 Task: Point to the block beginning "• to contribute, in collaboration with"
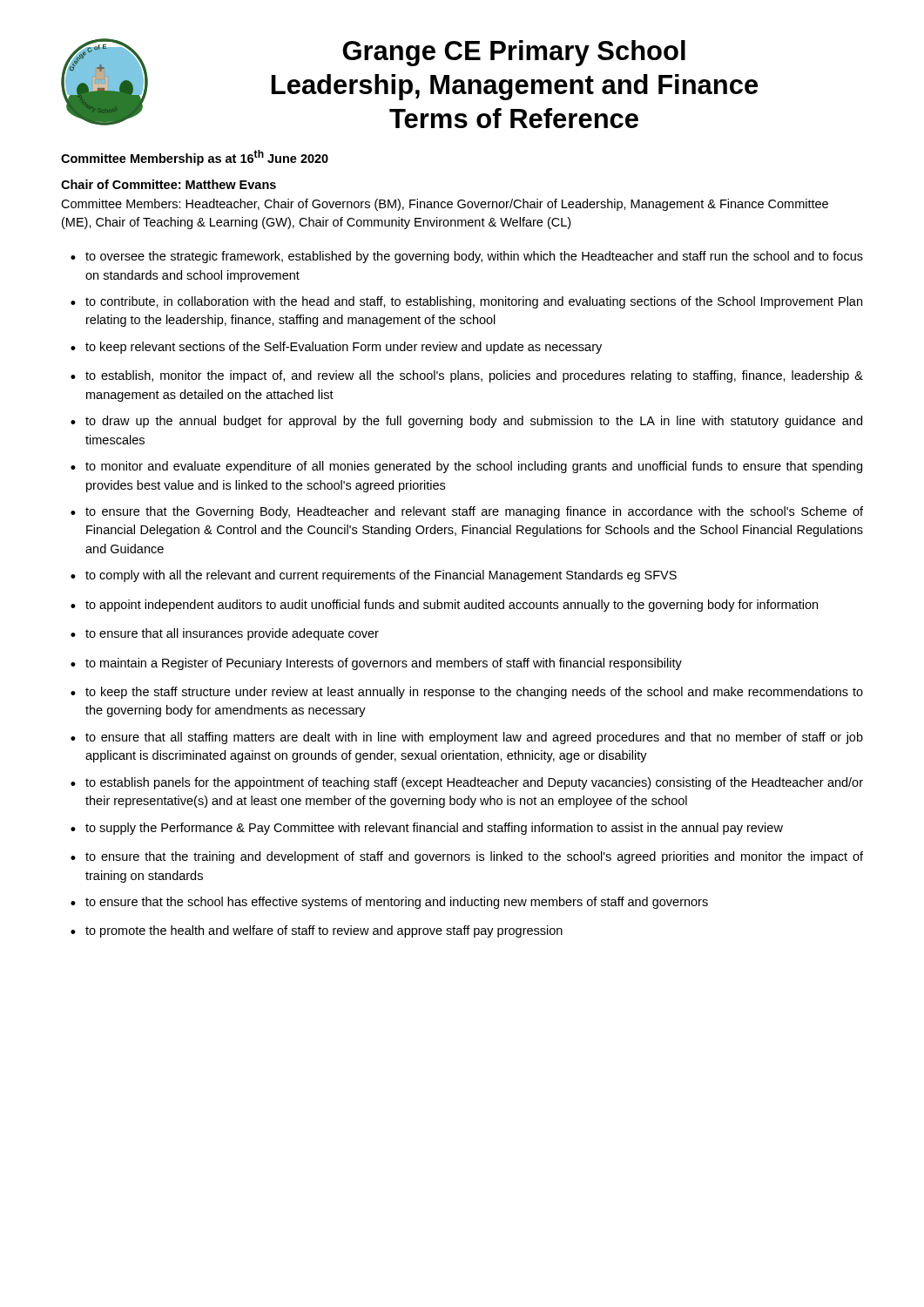pos(462,311)
